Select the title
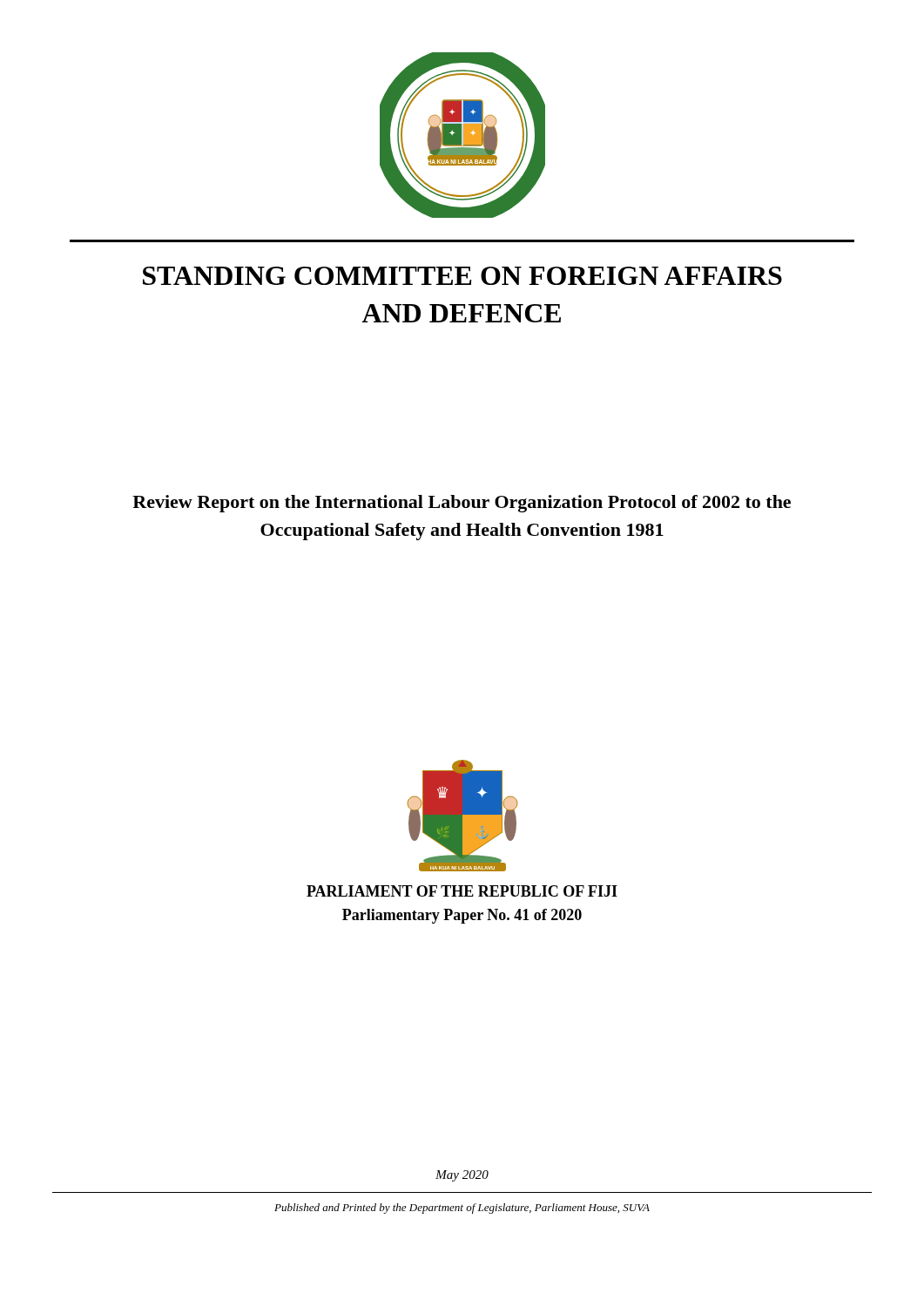924x1307 pixels. pos(462,295)
